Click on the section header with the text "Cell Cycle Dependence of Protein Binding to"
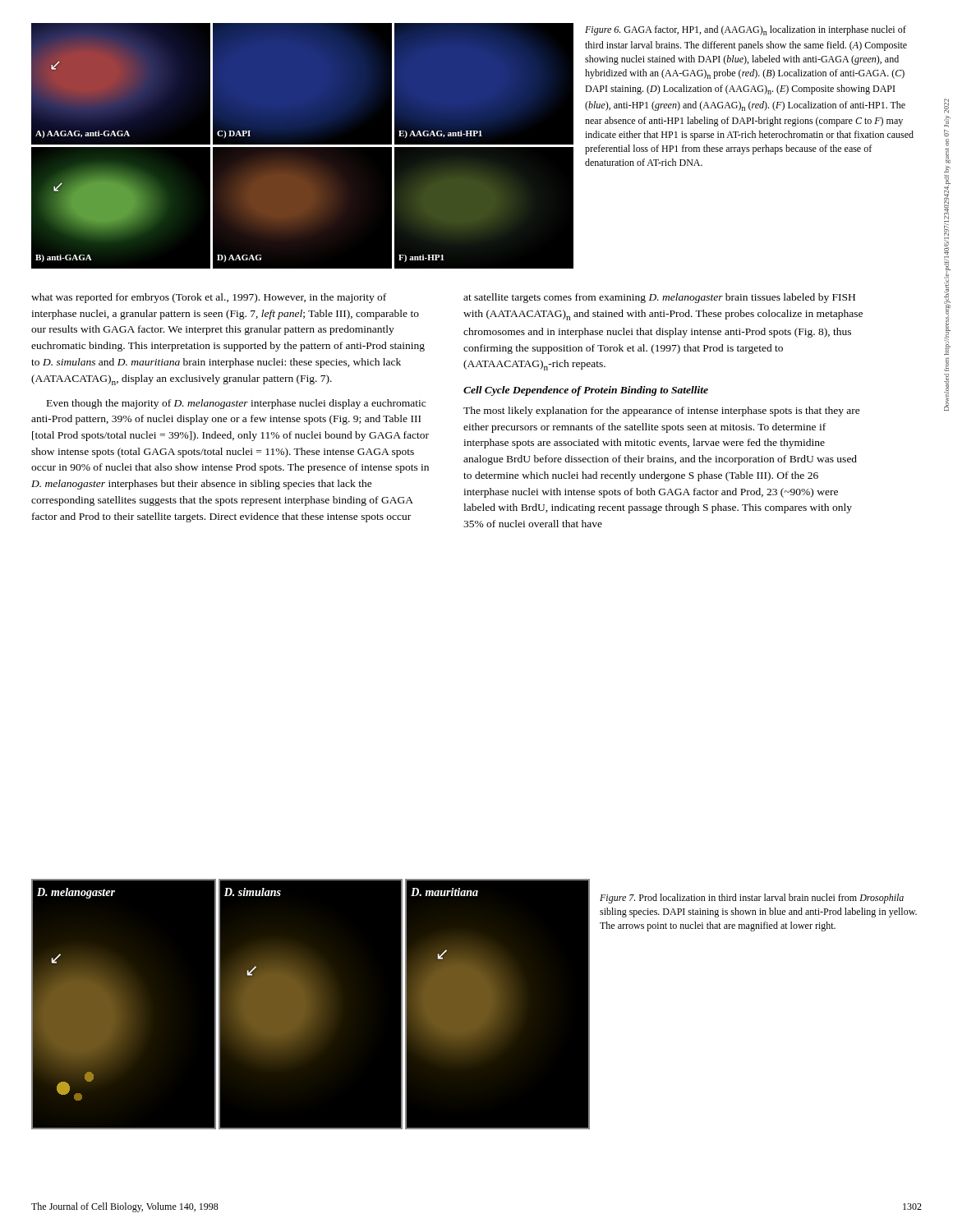953x1232 pixels. point(586,390)
